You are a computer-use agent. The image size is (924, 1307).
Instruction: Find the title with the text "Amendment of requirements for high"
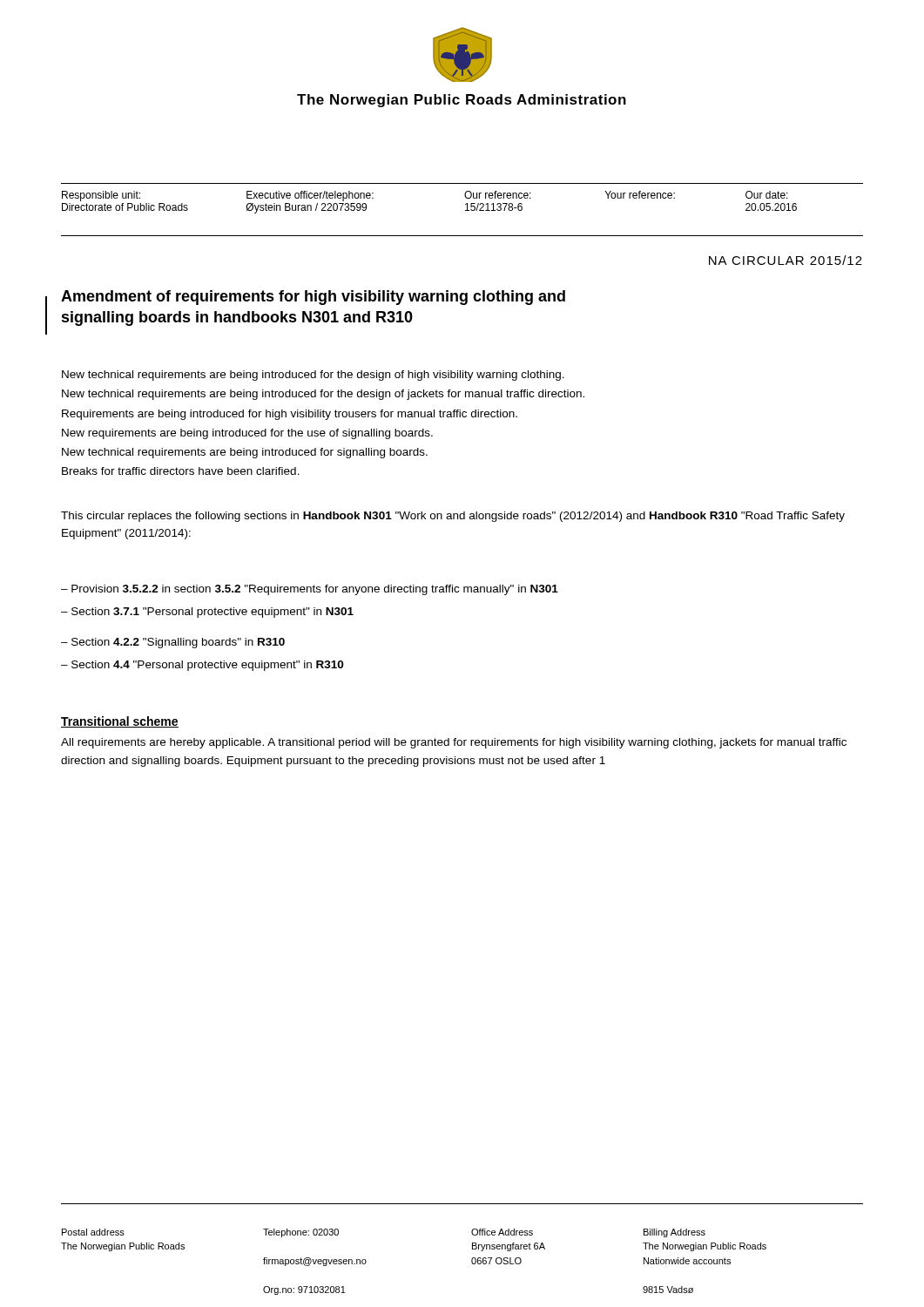462,307
